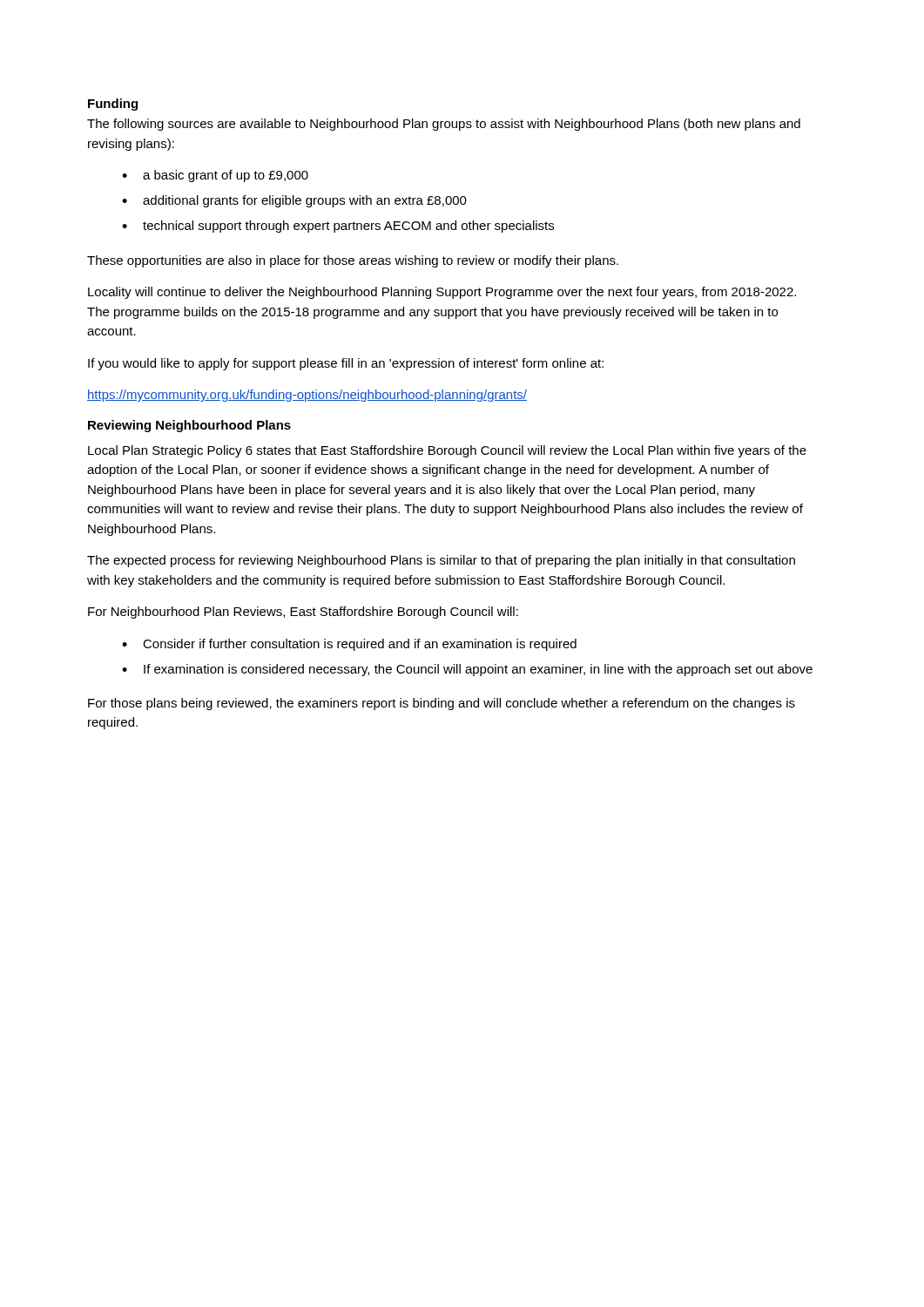
Task: Navigate to the element starting "Locality will continue to deliver the Neighbourhood Planning"
Action: point(442,311)
